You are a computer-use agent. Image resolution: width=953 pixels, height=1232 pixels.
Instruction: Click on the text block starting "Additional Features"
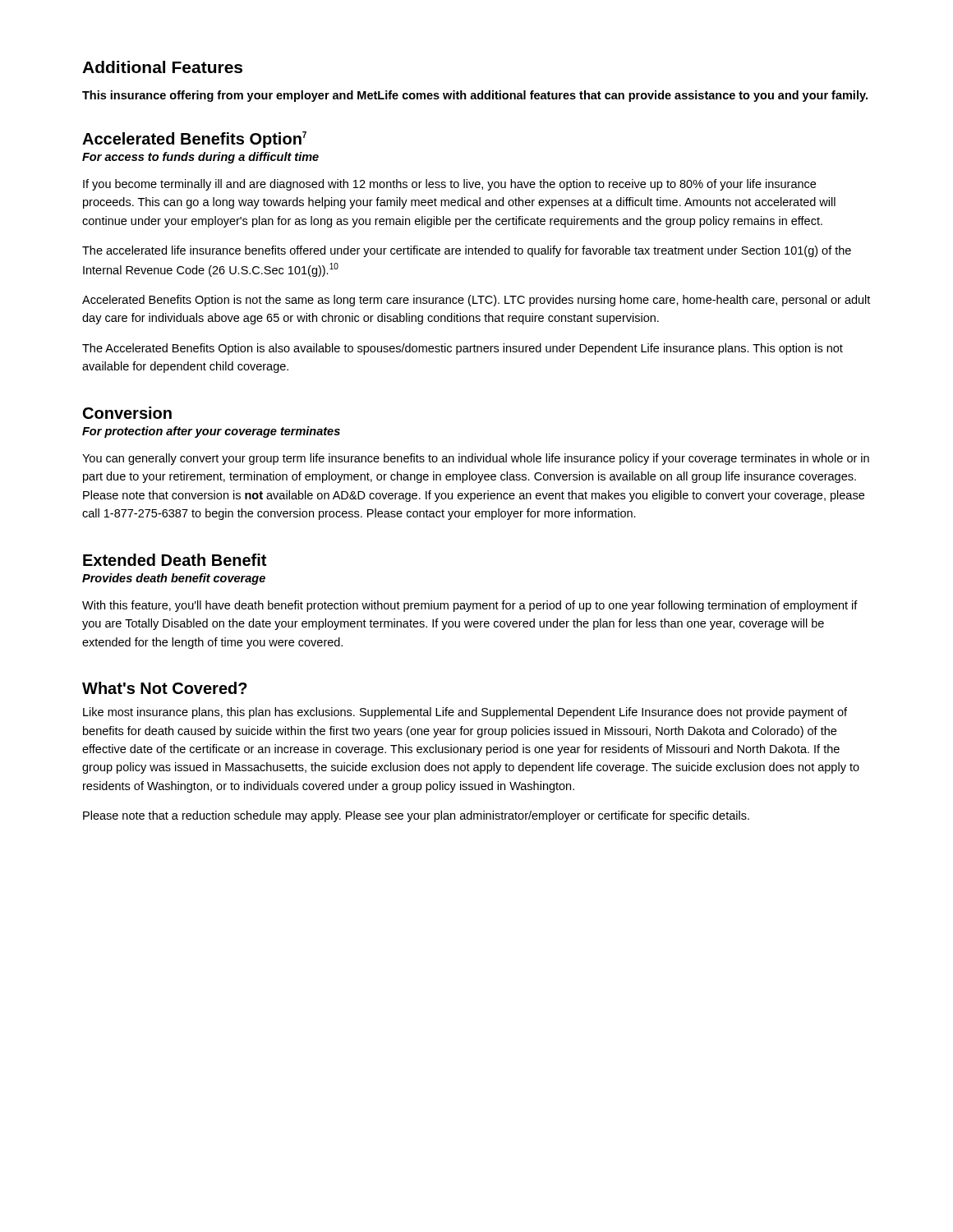163,67
